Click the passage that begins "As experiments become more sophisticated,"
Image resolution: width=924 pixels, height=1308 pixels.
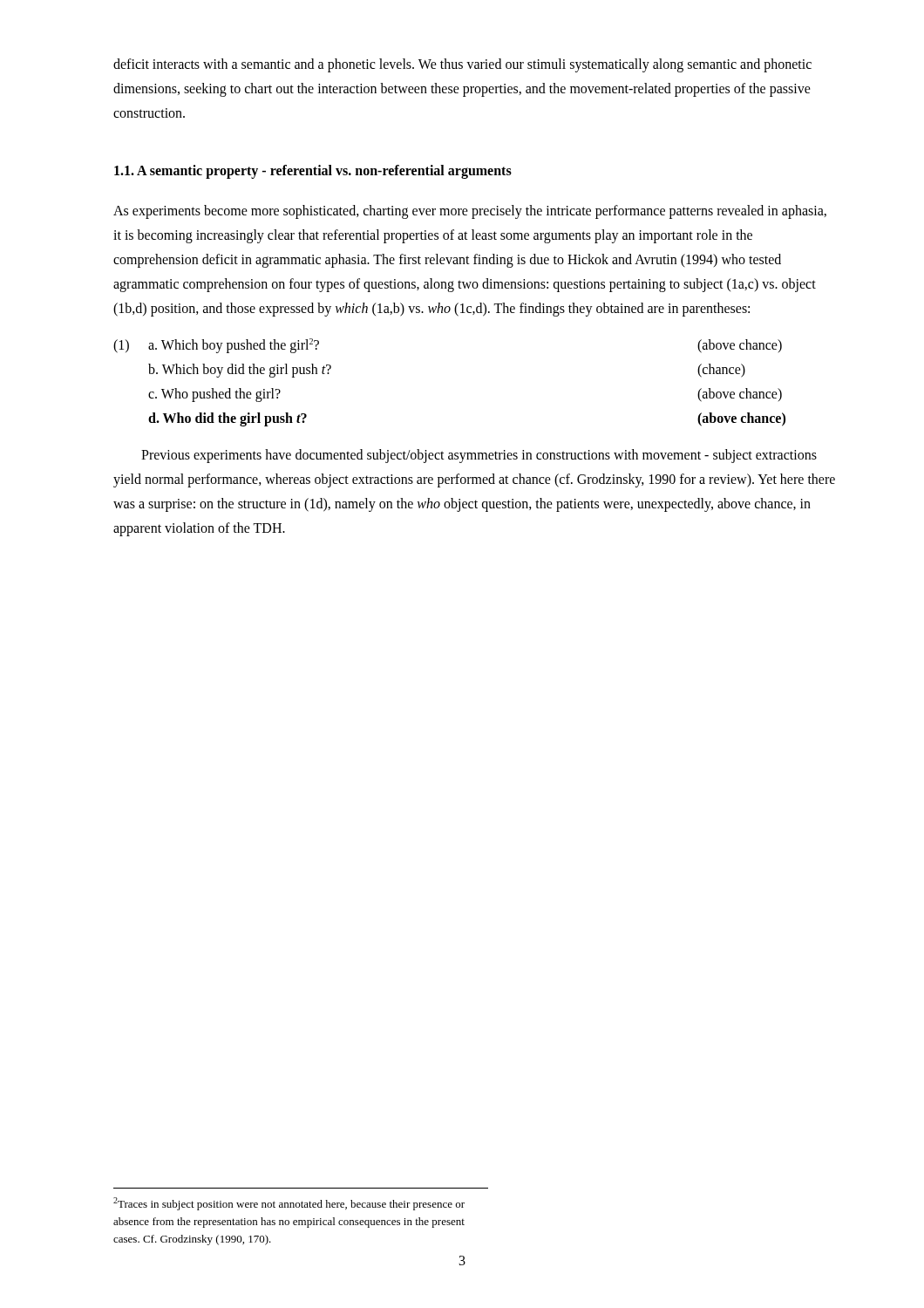point(475,260)
